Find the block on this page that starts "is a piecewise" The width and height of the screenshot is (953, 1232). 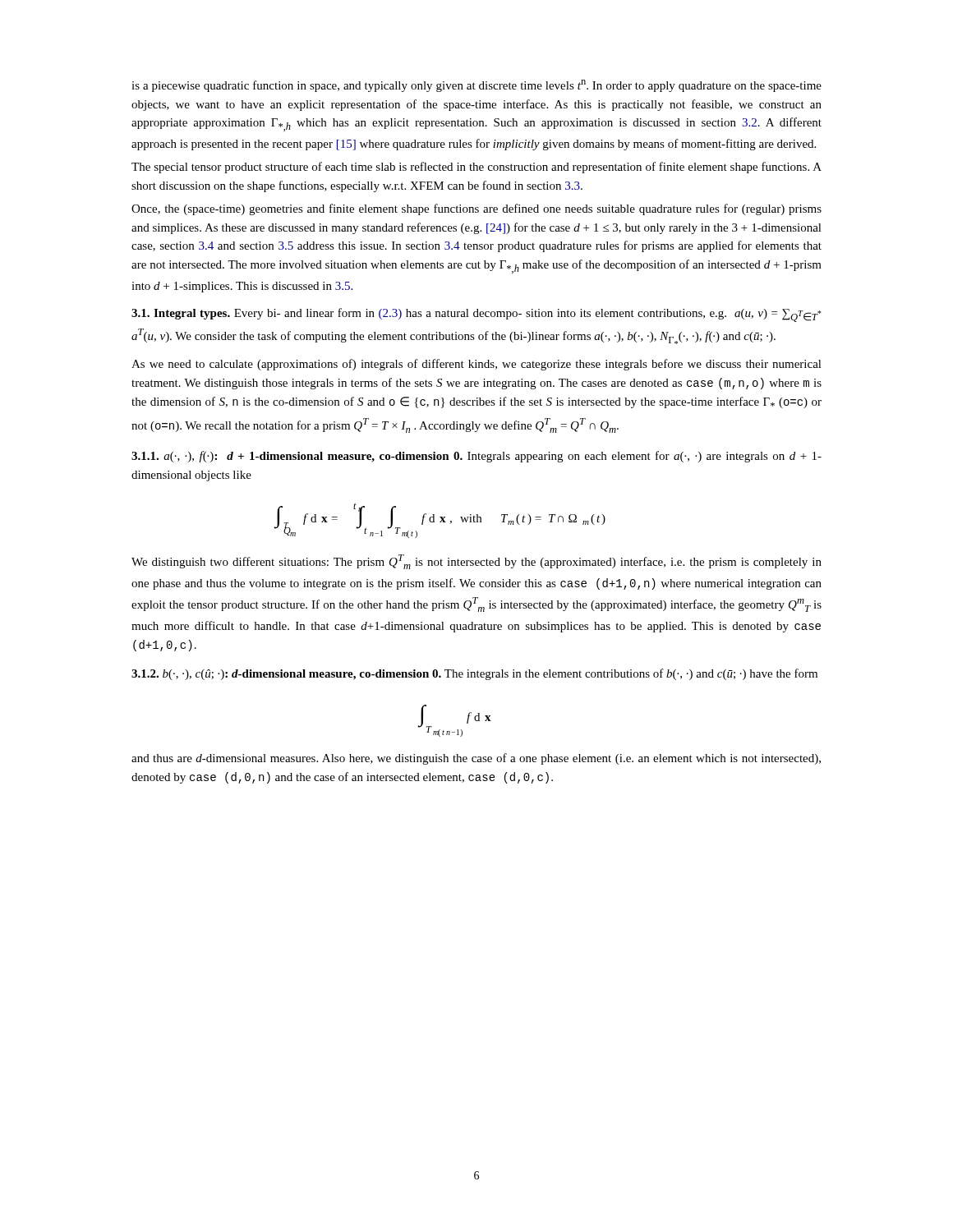coord(476,113)
